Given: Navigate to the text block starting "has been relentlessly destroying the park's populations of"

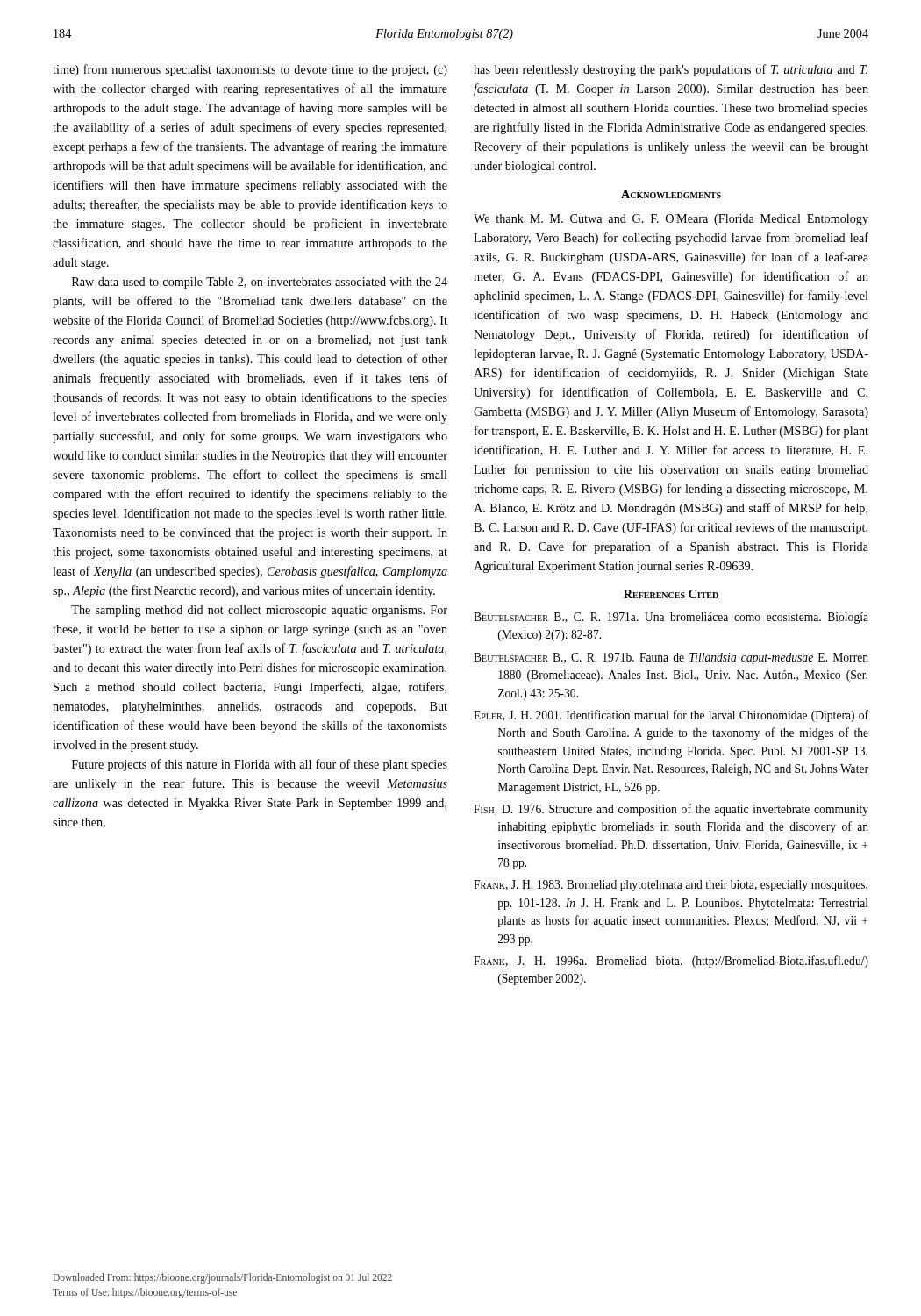Looking at the screenshot, I should [x=671, y=118].
